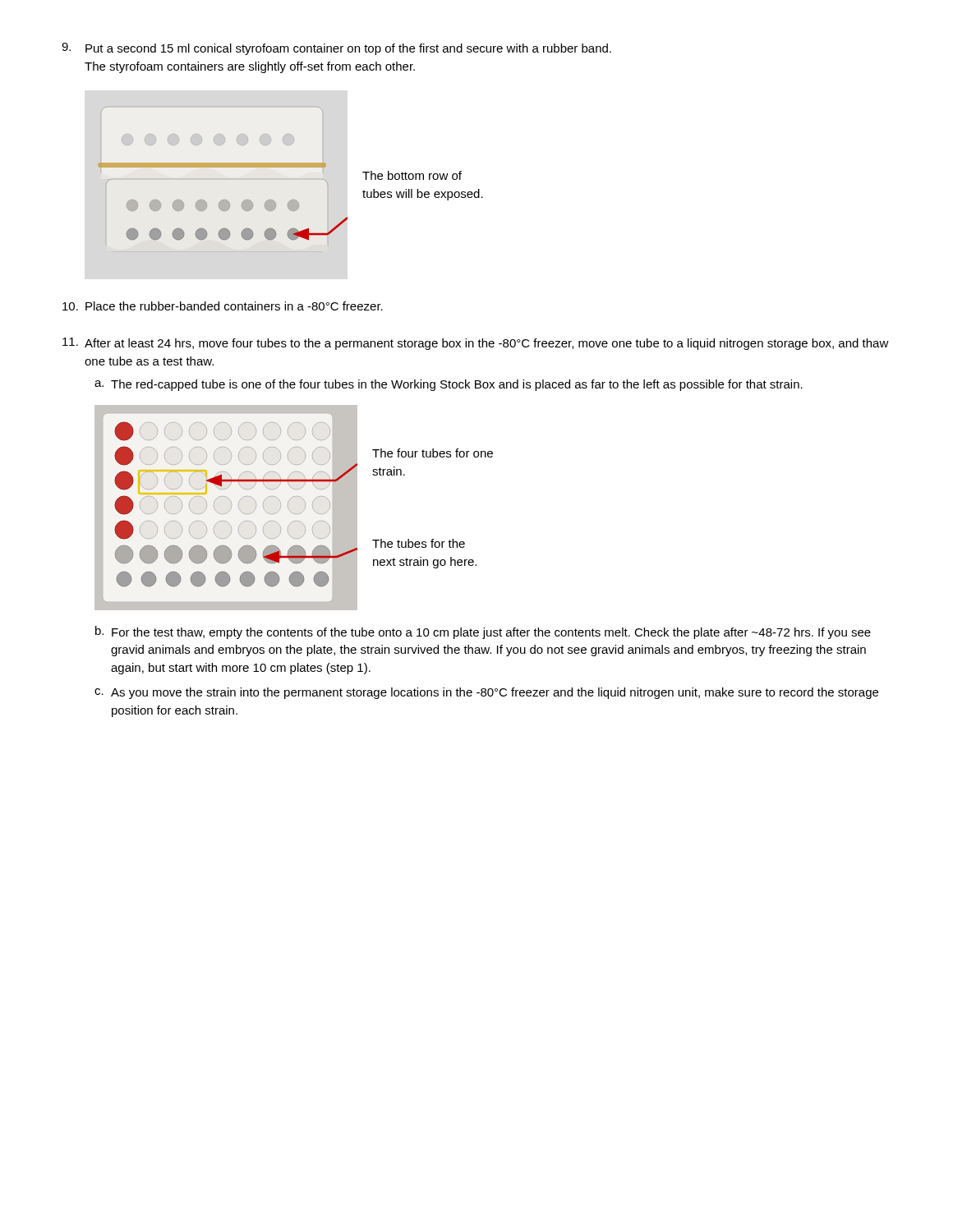Select the list item that says "10. Place the rubber-banded containers in a -80°C"
This screenshot has height=1232, width=953.
[x=223, y=306]
